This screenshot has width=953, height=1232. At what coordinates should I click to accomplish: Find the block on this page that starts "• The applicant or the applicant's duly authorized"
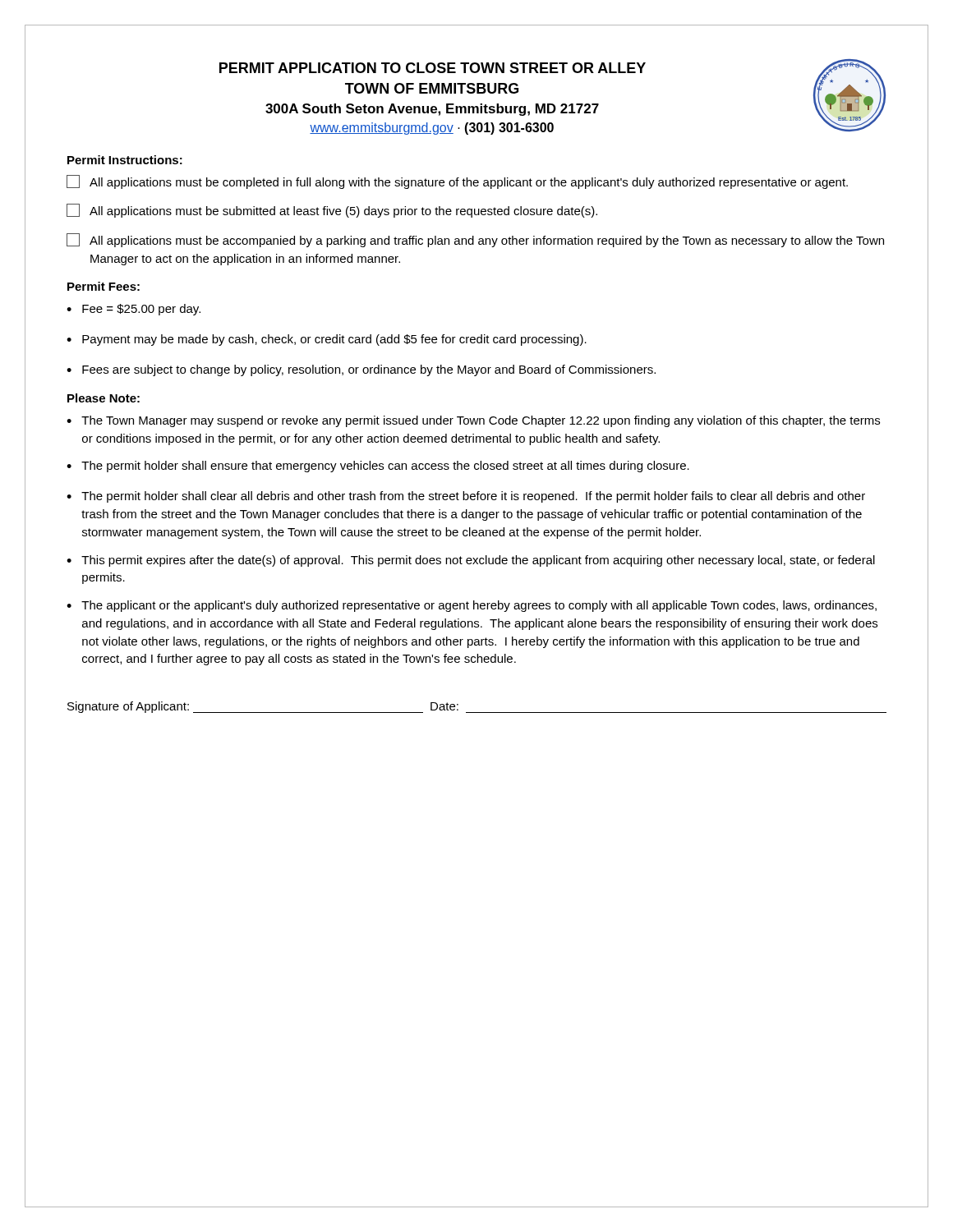click(x=476, y=632)
